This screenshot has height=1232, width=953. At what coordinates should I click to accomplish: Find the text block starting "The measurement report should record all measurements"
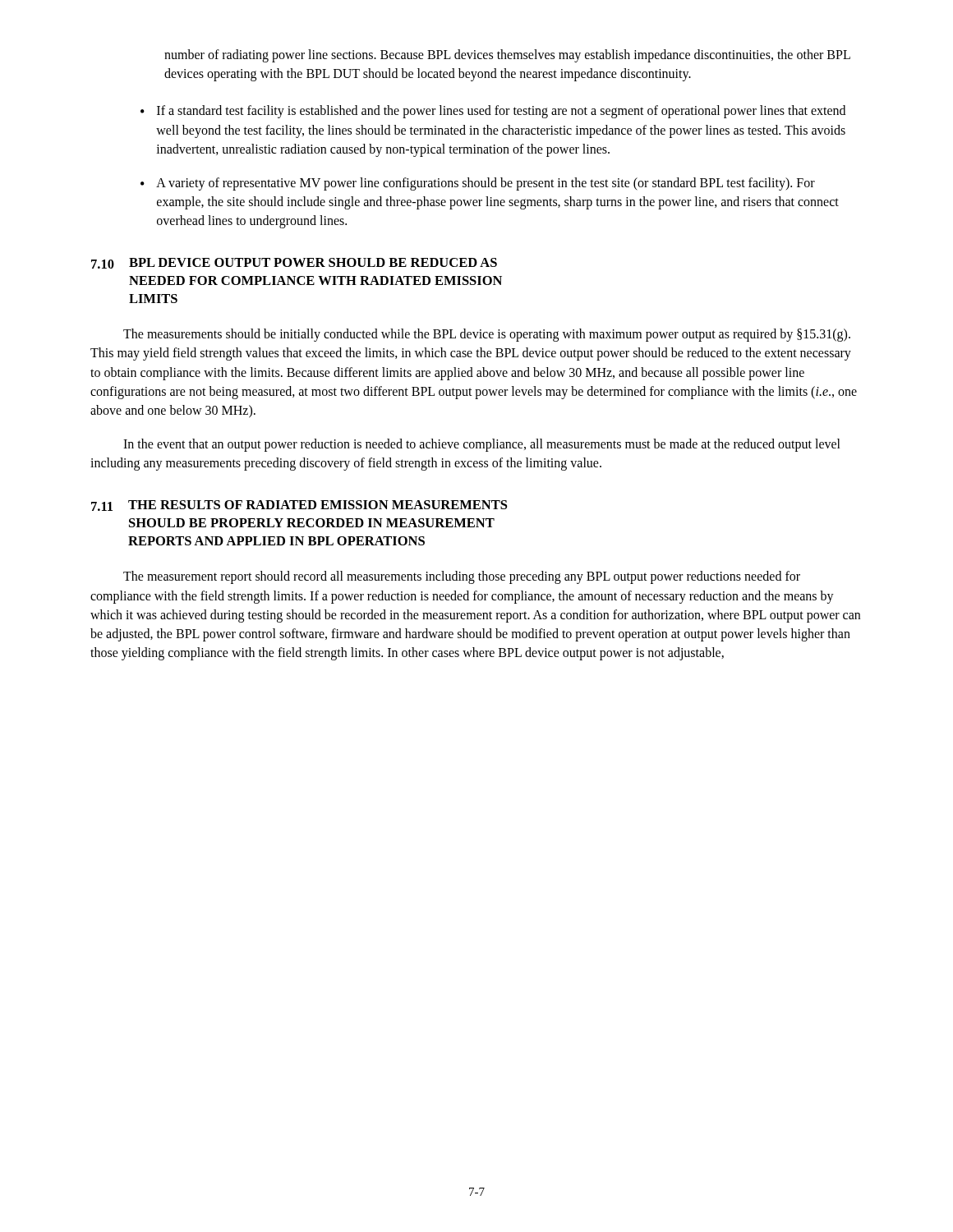tap(476, 615)
